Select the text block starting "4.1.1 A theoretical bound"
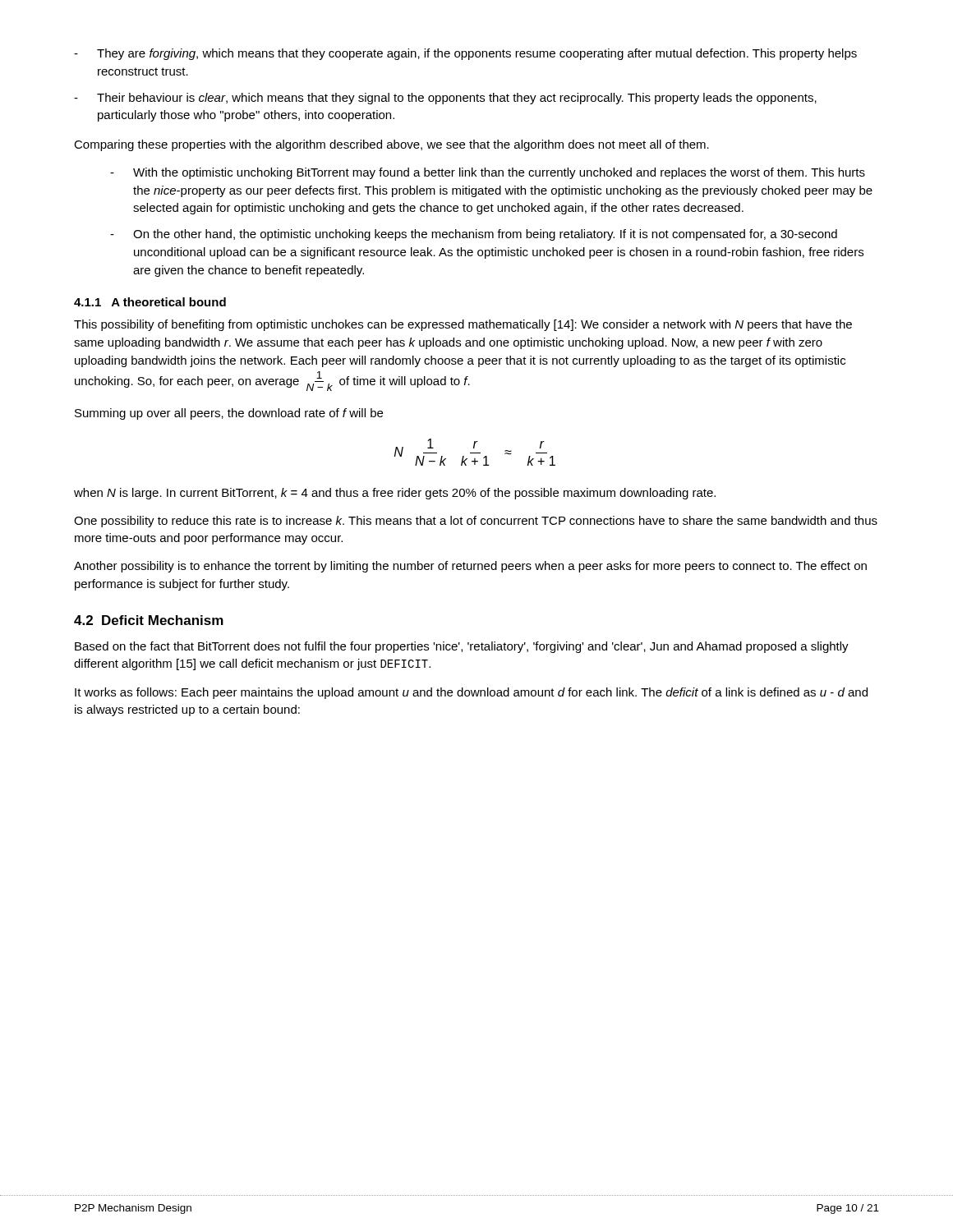953x1232 pixels. tap(150, 302)
